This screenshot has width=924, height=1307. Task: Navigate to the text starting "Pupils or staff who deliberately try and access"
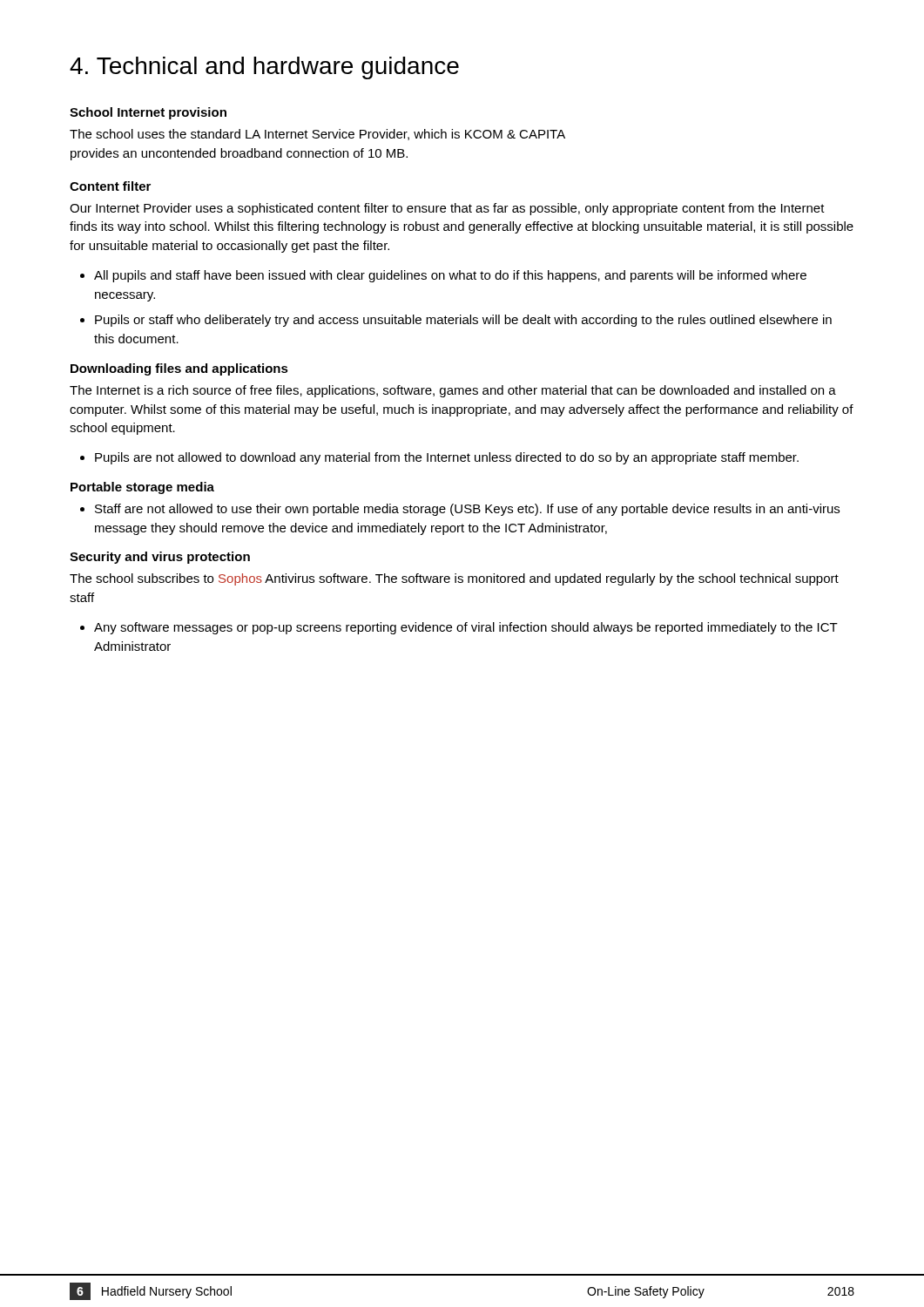(463, 329)
